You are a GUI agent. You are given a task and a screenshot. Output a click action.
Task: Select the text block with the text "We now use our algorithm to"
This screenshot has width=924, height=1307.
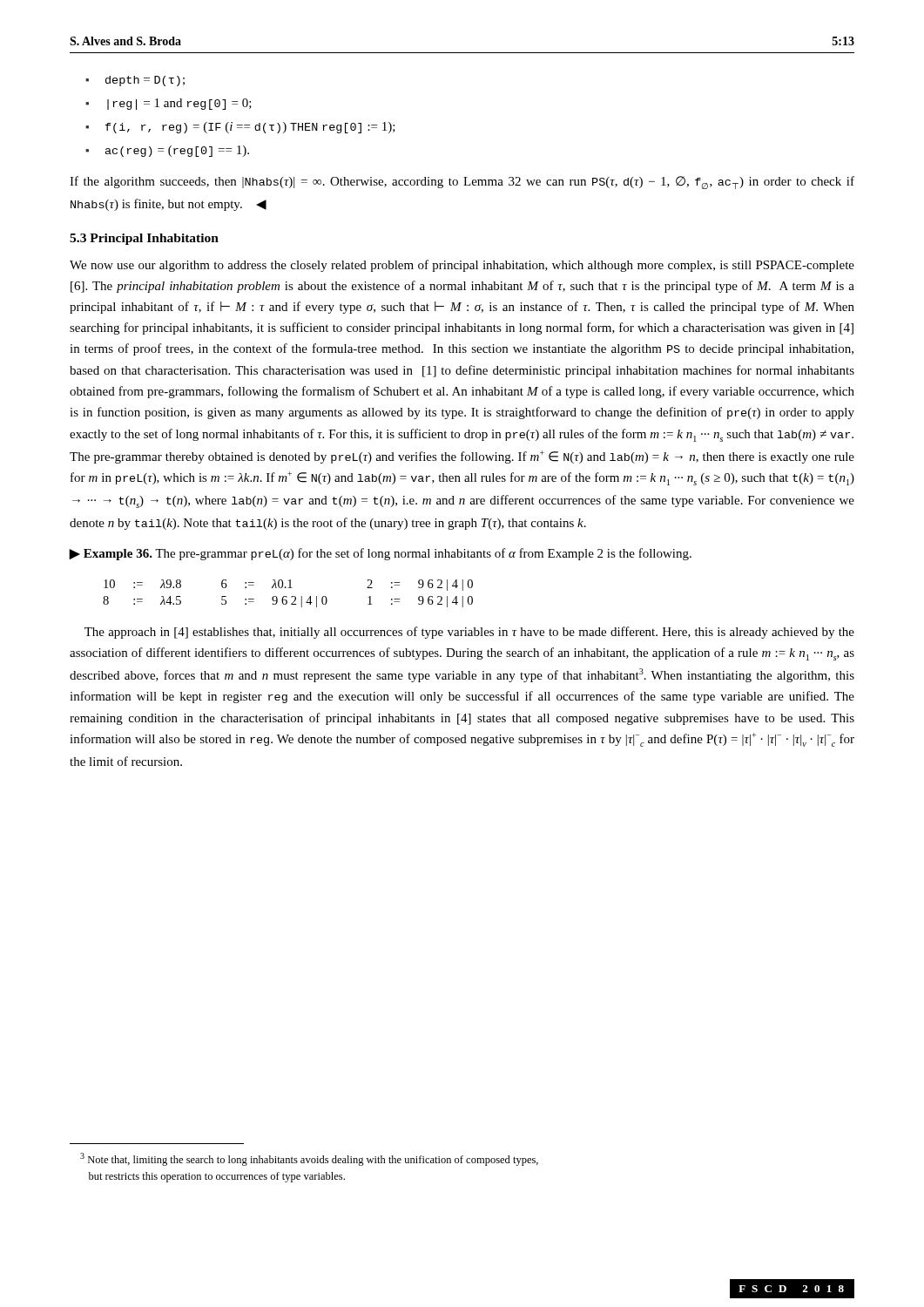[462, 395]
